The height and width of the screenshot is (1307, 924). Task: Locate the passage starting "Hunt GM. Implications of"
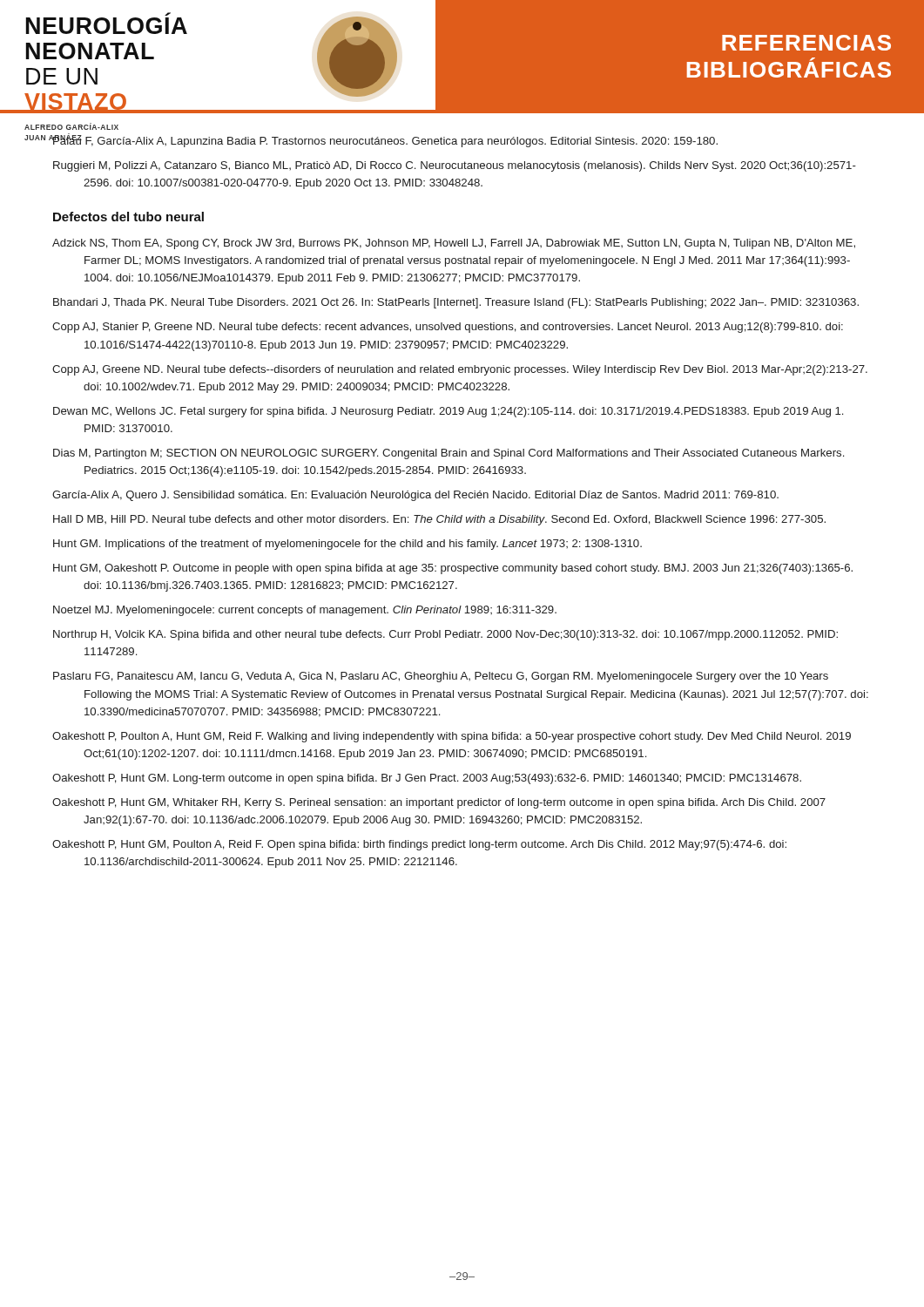(347, 543)
